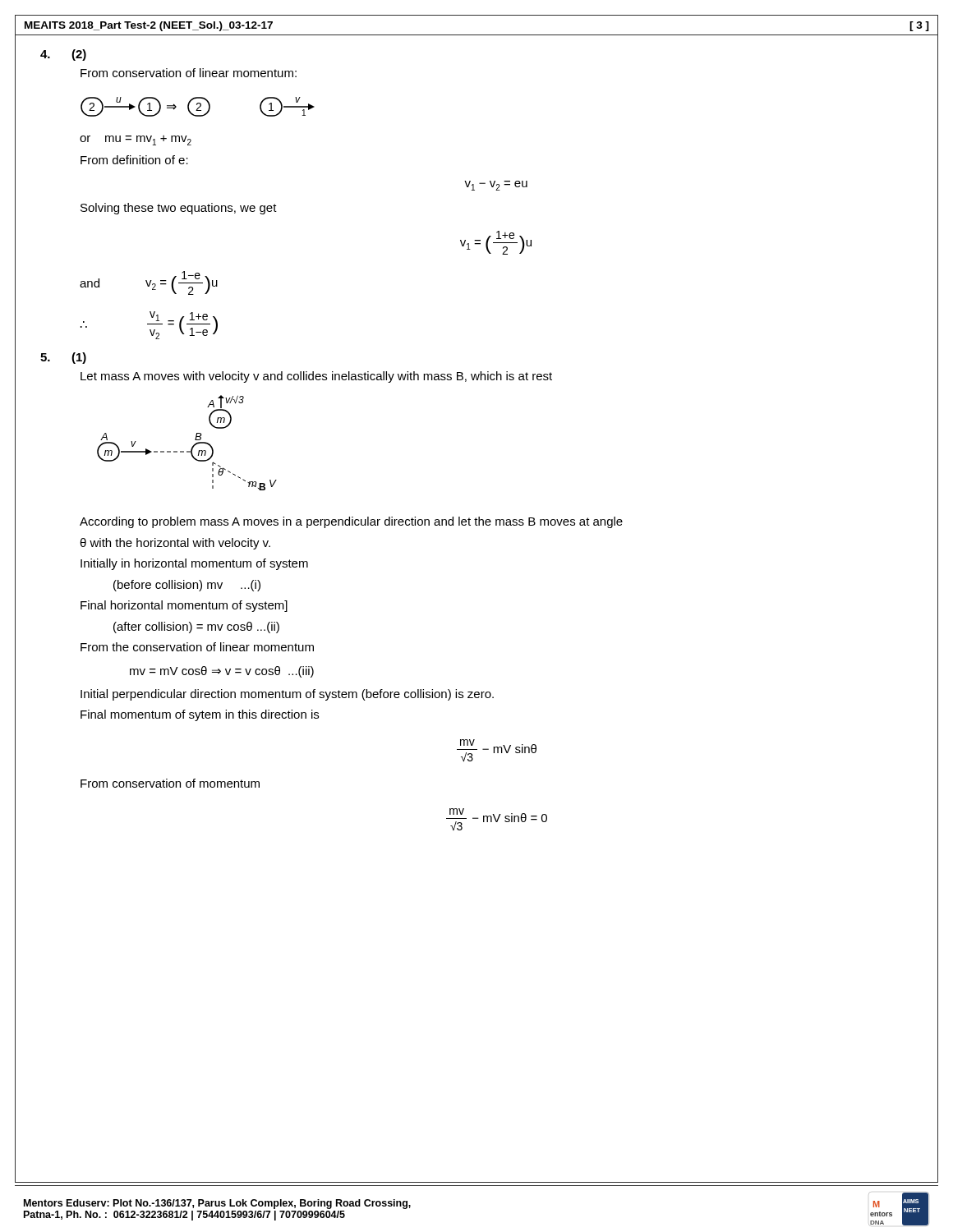
Task: Click on the text block containing "According to problem mass A moves in a"
Action: tap(351, 521)
